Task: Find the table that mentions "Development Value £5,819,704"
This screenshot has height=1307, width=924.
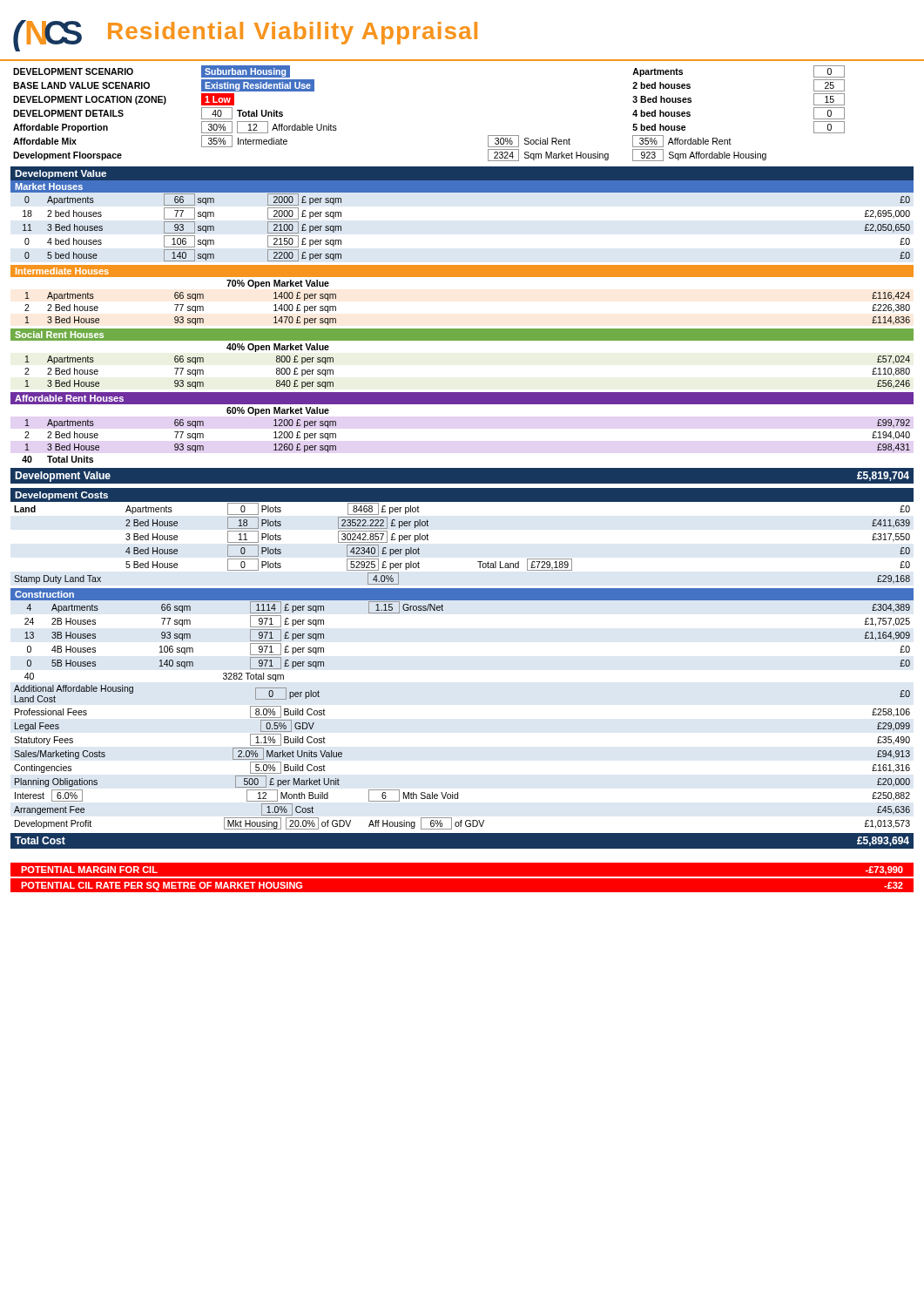Action: [462, 476]
